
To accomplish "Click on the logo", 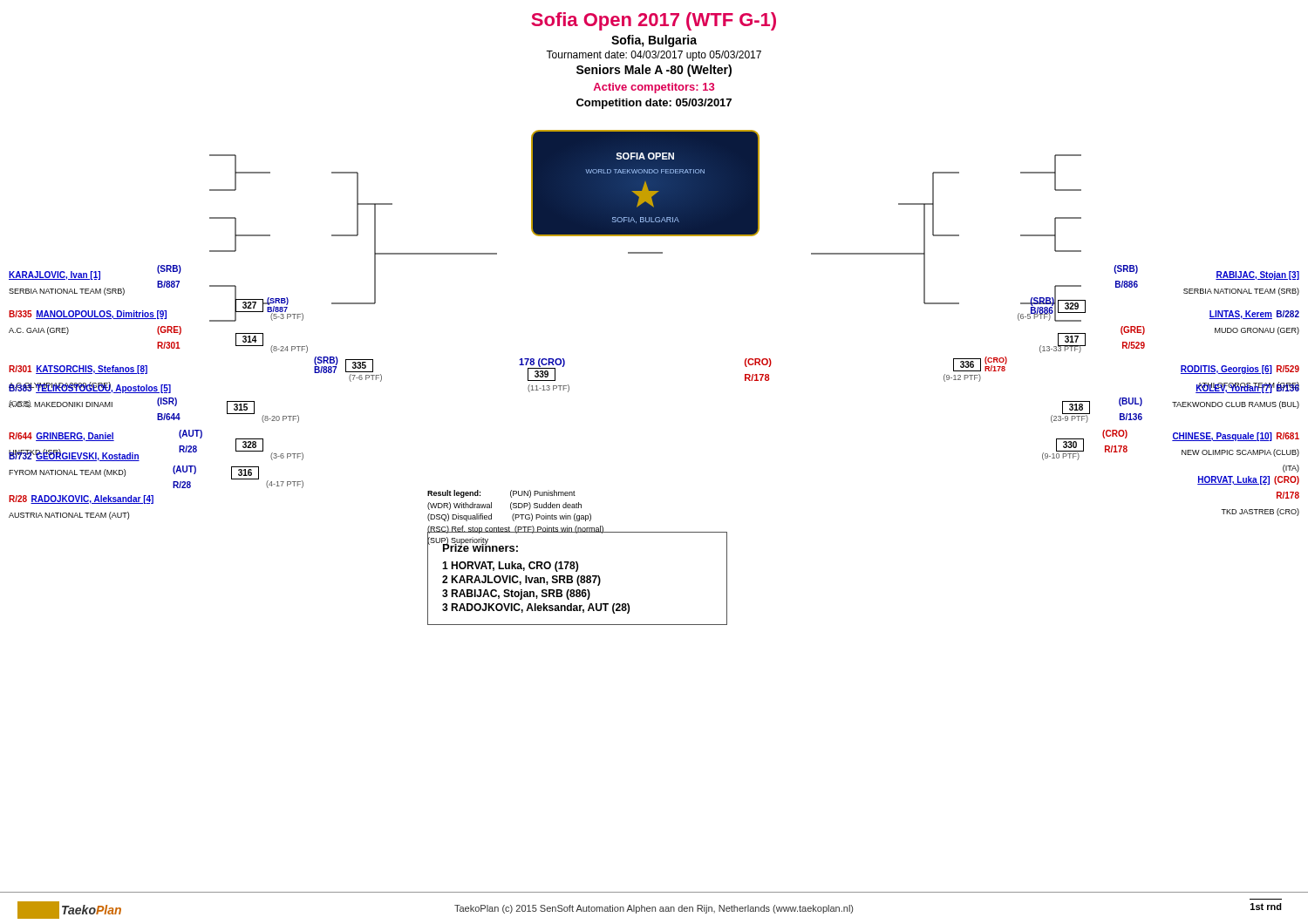I will tap(645, 183).
